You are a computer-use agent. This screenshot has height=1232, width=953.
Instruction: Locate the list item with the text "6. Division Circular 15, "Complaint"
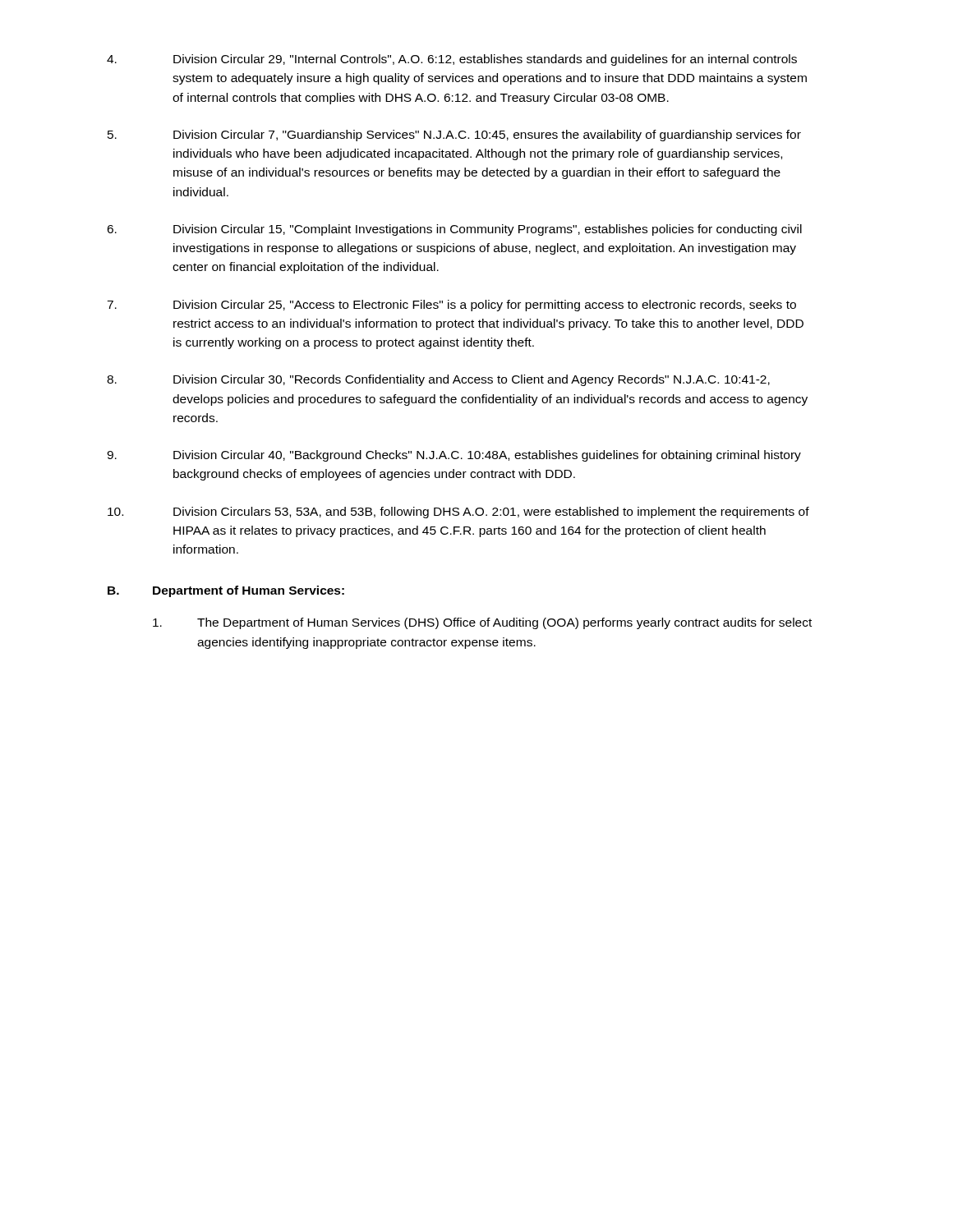(460, 248)
